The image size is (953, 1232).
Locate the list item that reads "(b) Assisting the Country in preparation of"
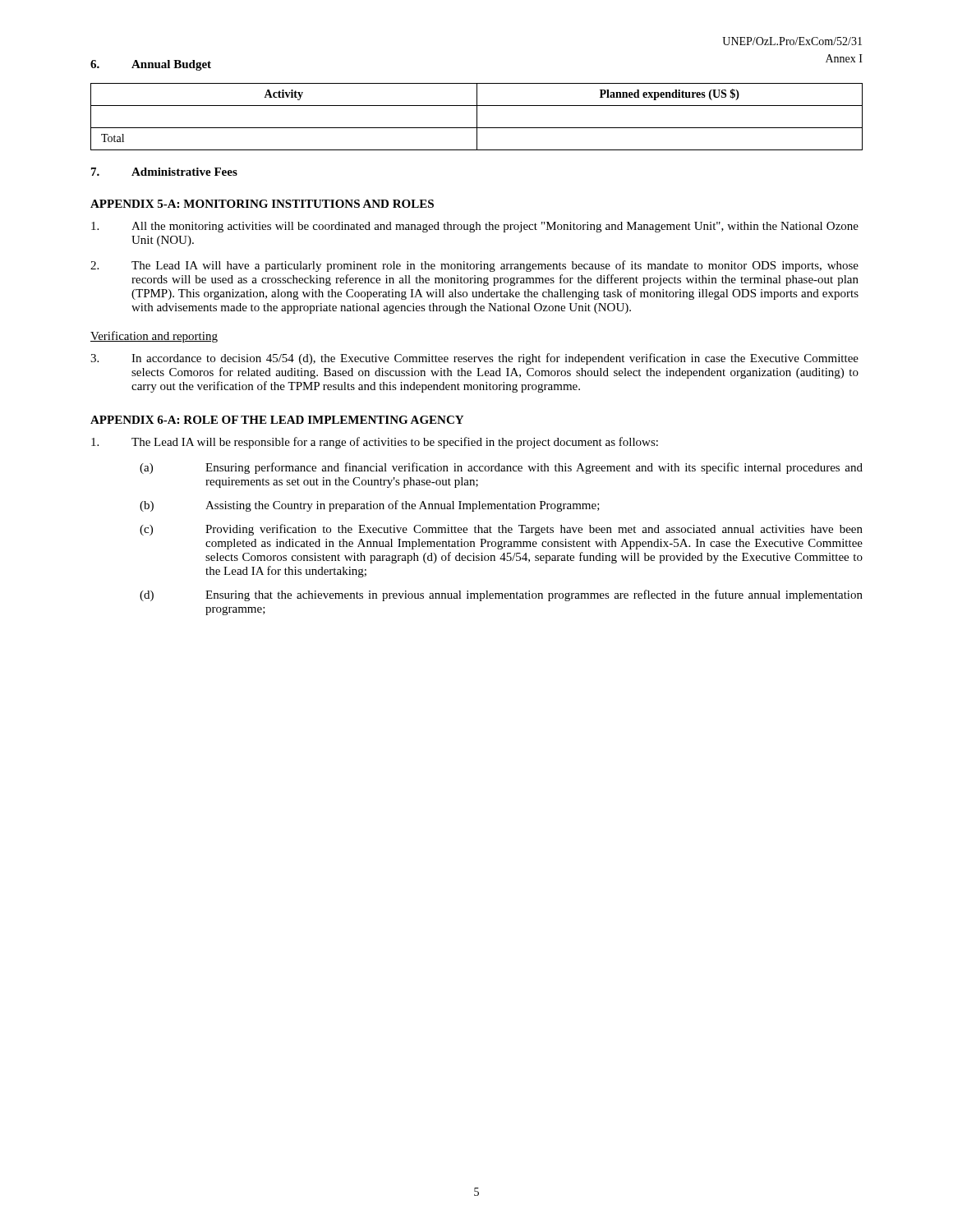pos(476,506)
